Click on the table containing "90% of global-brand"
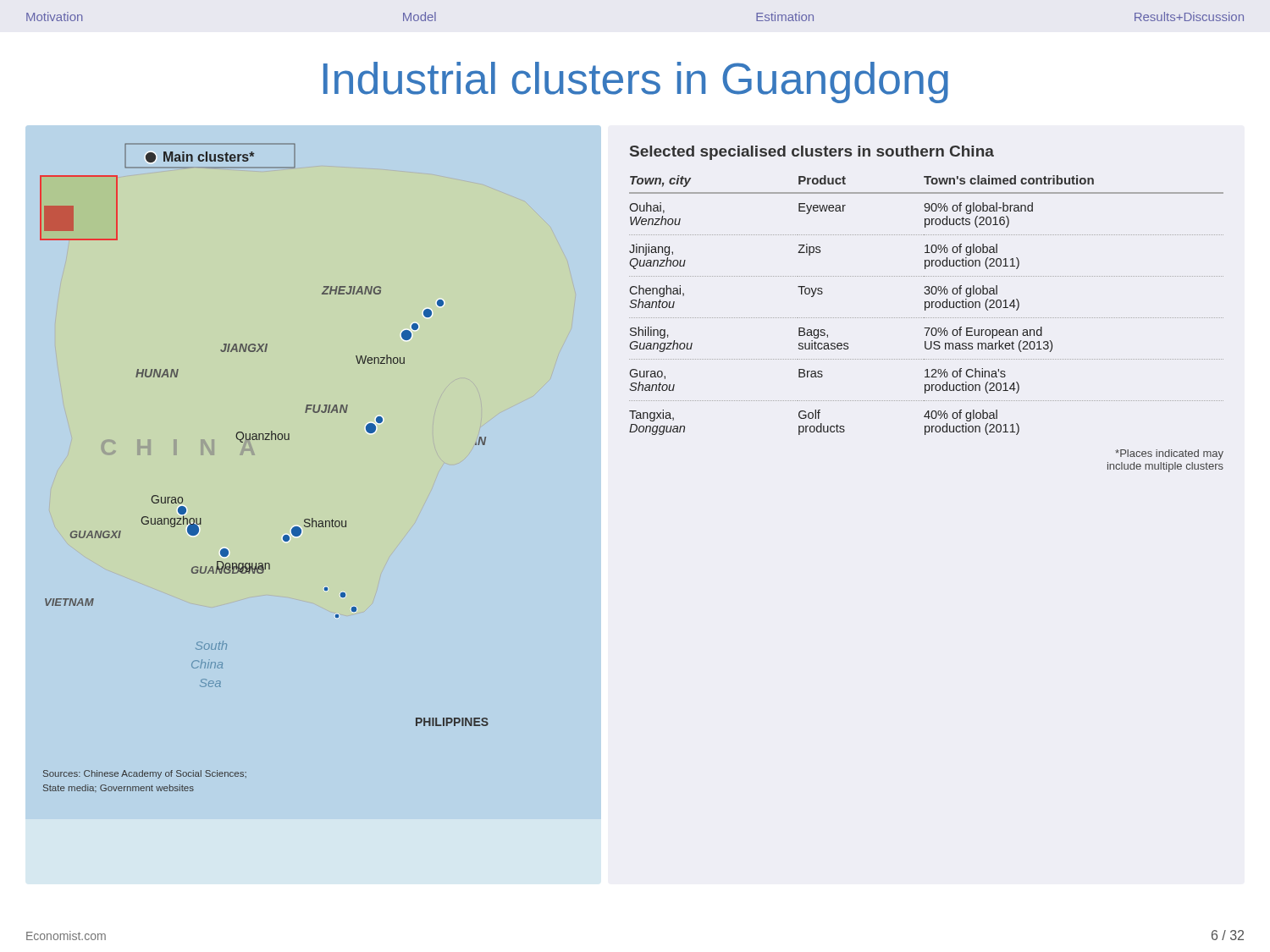Screen dimensions: 952x1270 pyautogui.click(x=926, y=505)
